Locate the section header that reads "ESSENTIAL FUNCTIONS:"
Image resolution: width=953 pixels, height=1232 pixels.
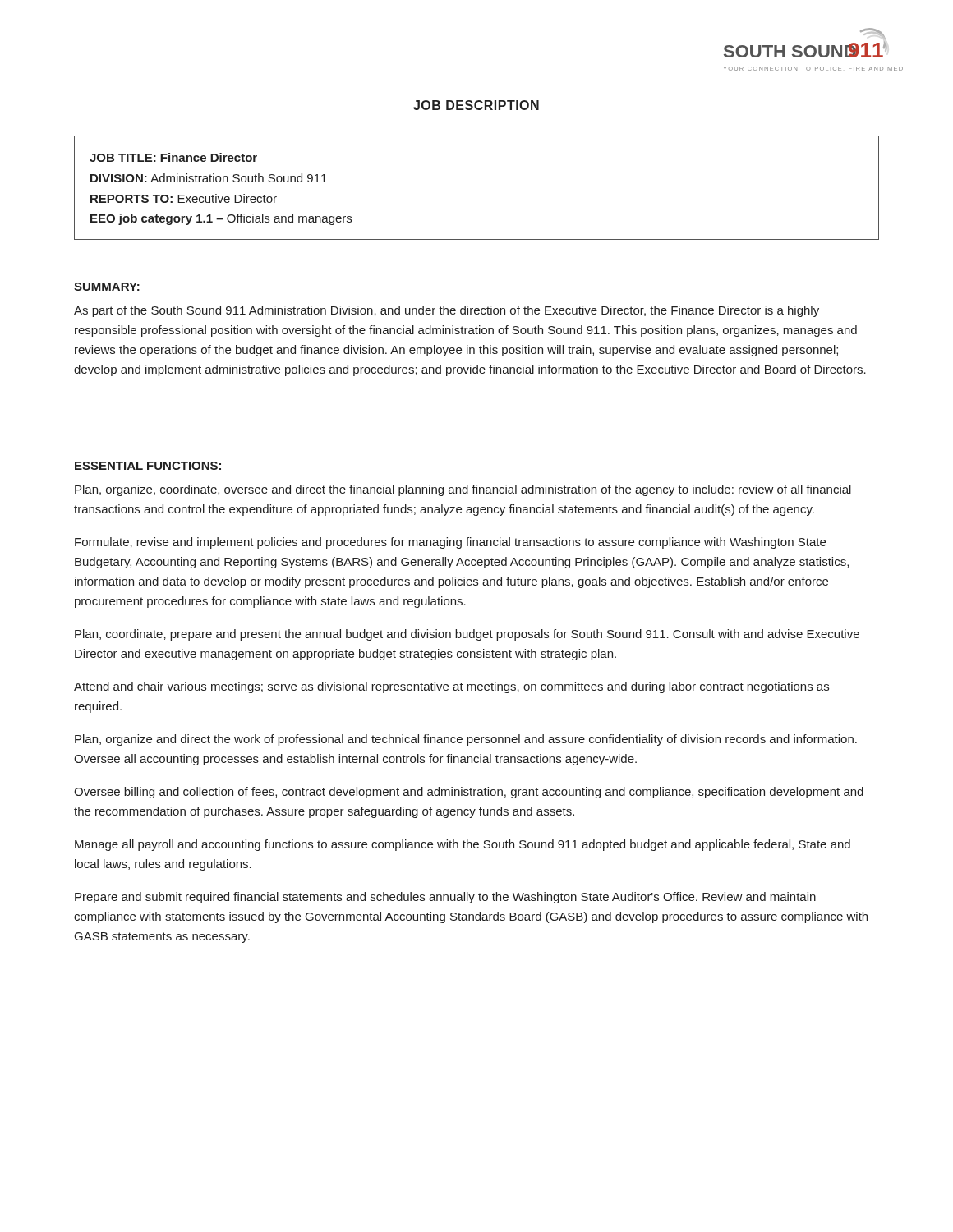pos(148,465)
